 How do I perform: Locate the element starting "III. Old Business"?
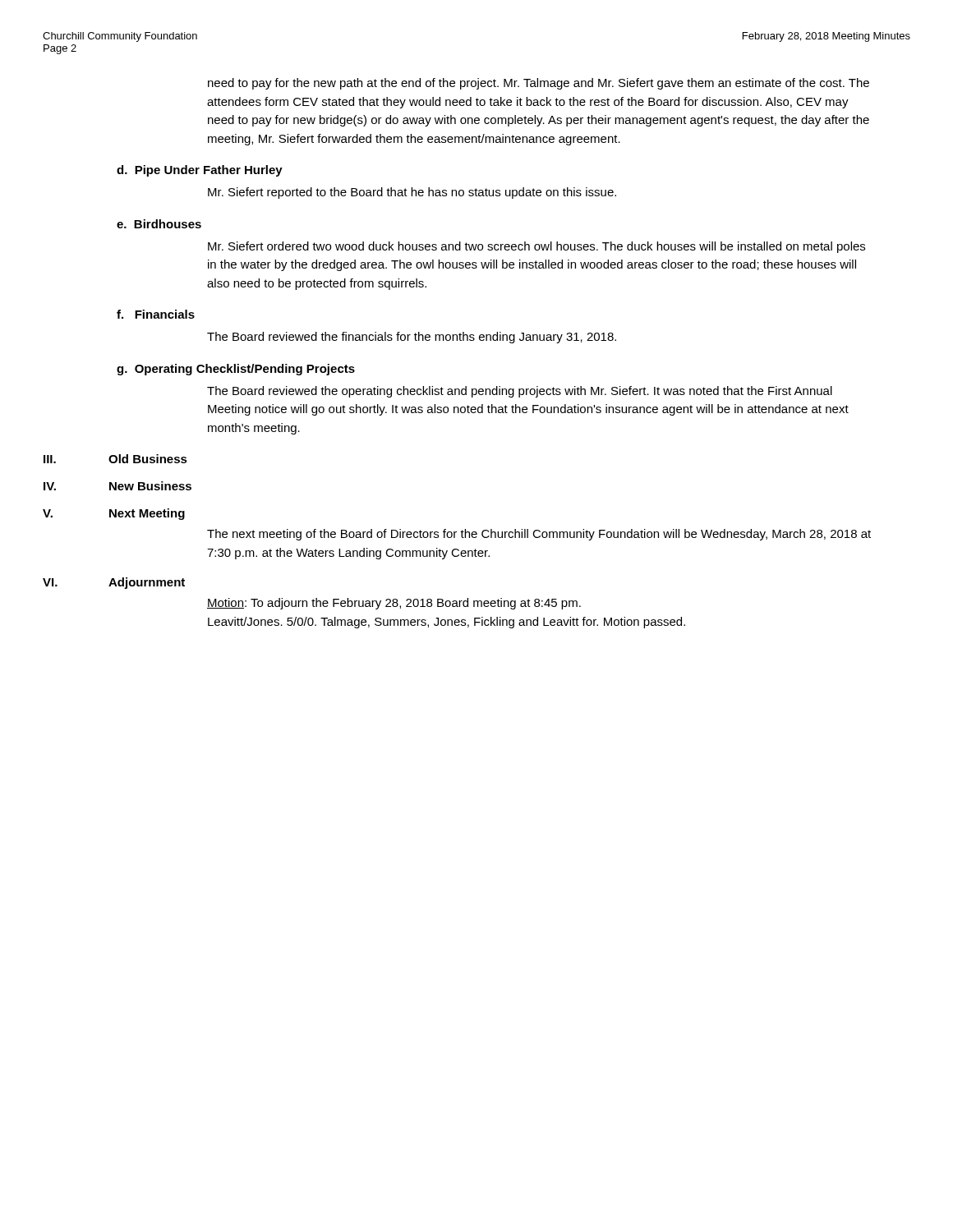[x=115, y=459]
